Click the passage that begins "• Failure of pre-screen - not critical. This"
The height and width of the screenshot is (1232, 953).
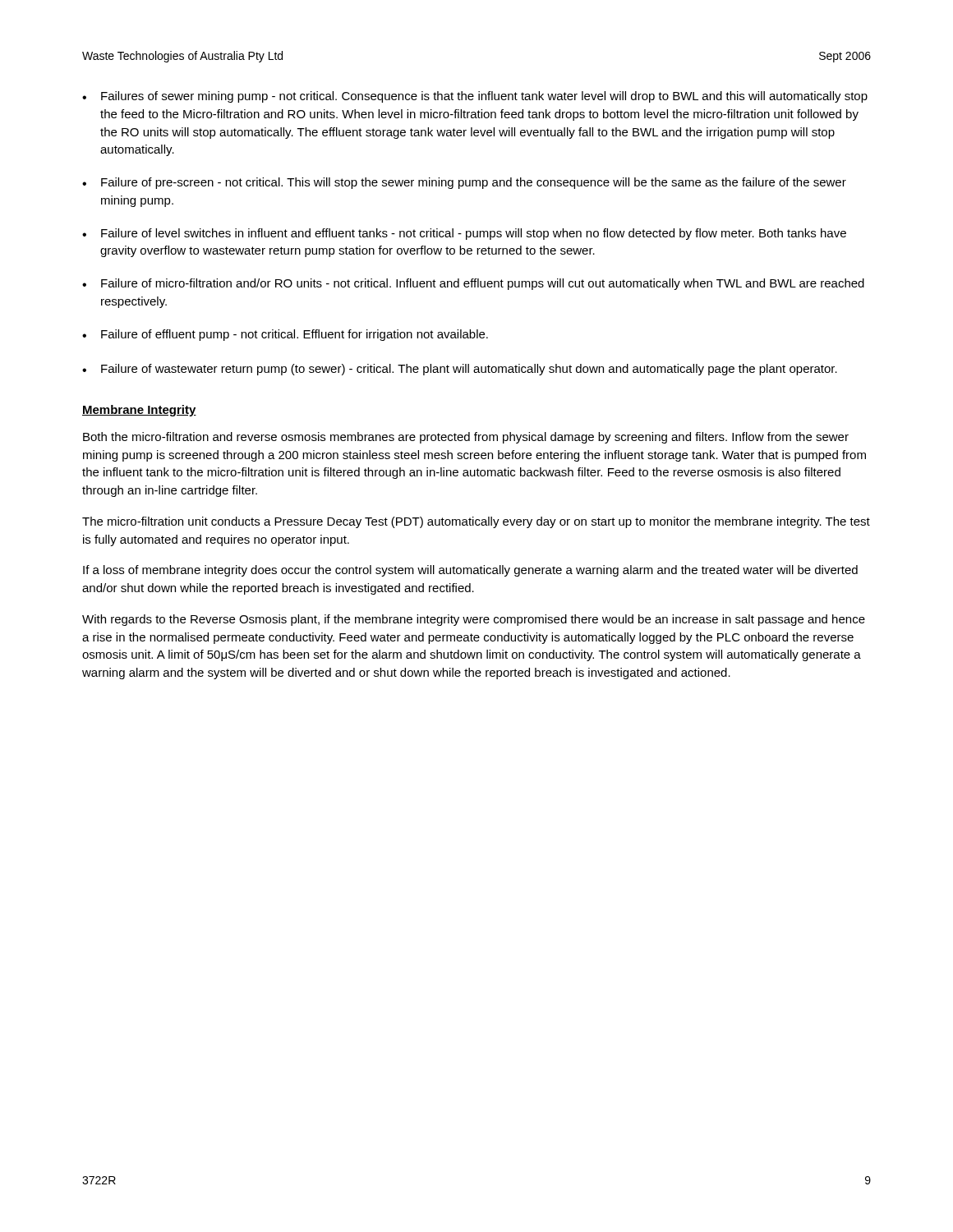(476, 191)
